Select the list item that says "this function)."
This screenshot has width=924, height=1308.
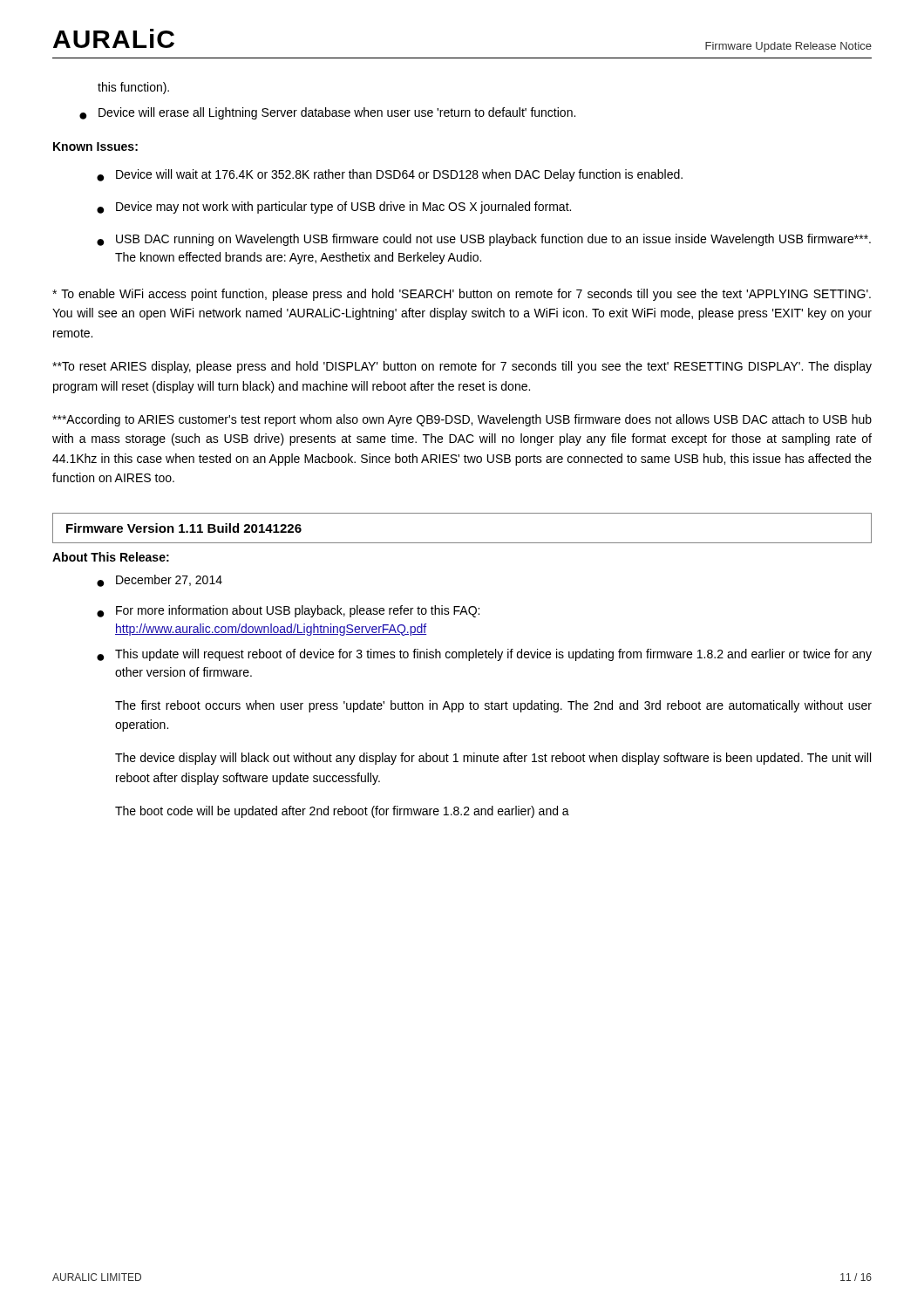click(x=134, y=88)
